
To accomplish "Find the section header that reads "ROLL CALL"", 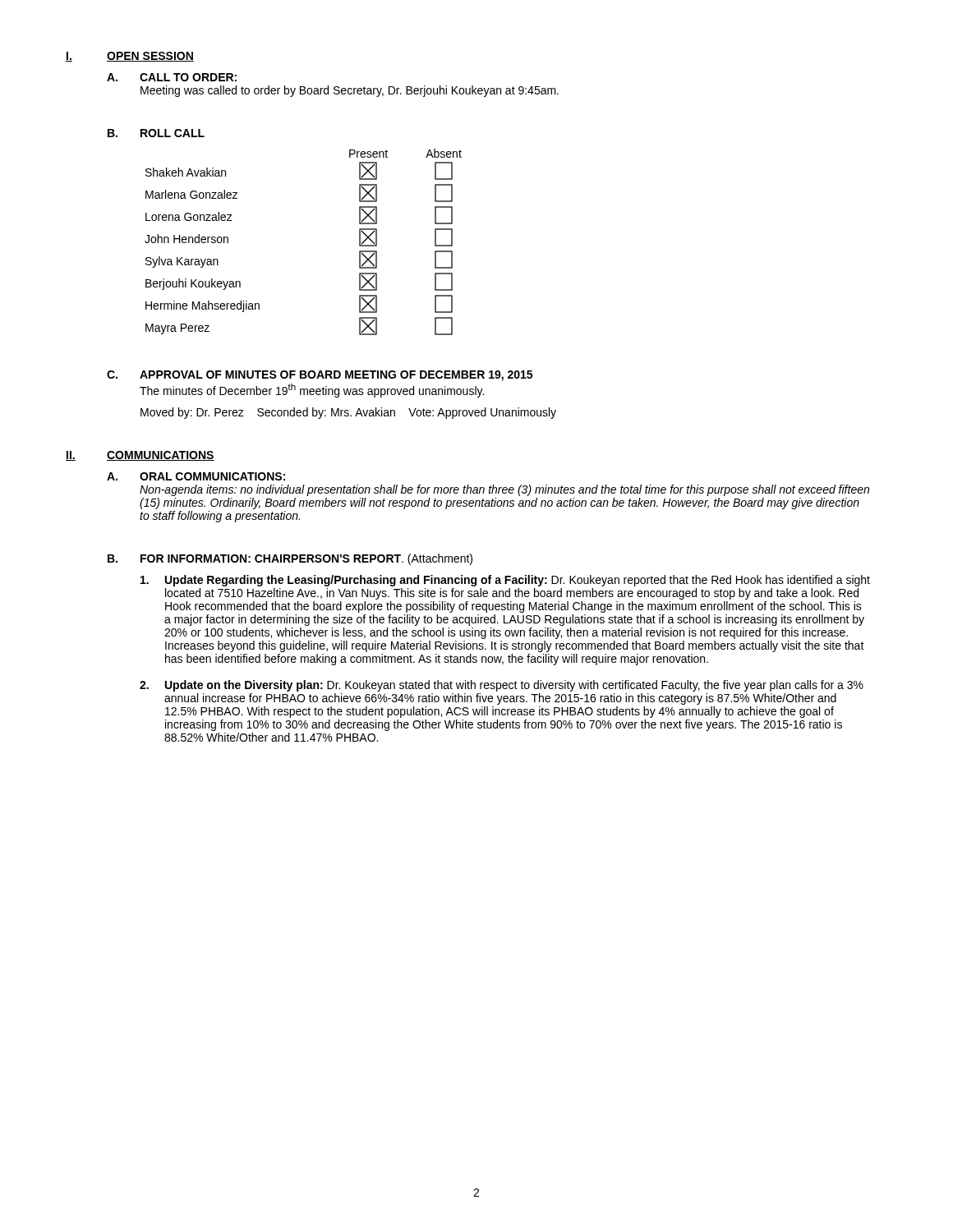I will click(172, 133).
